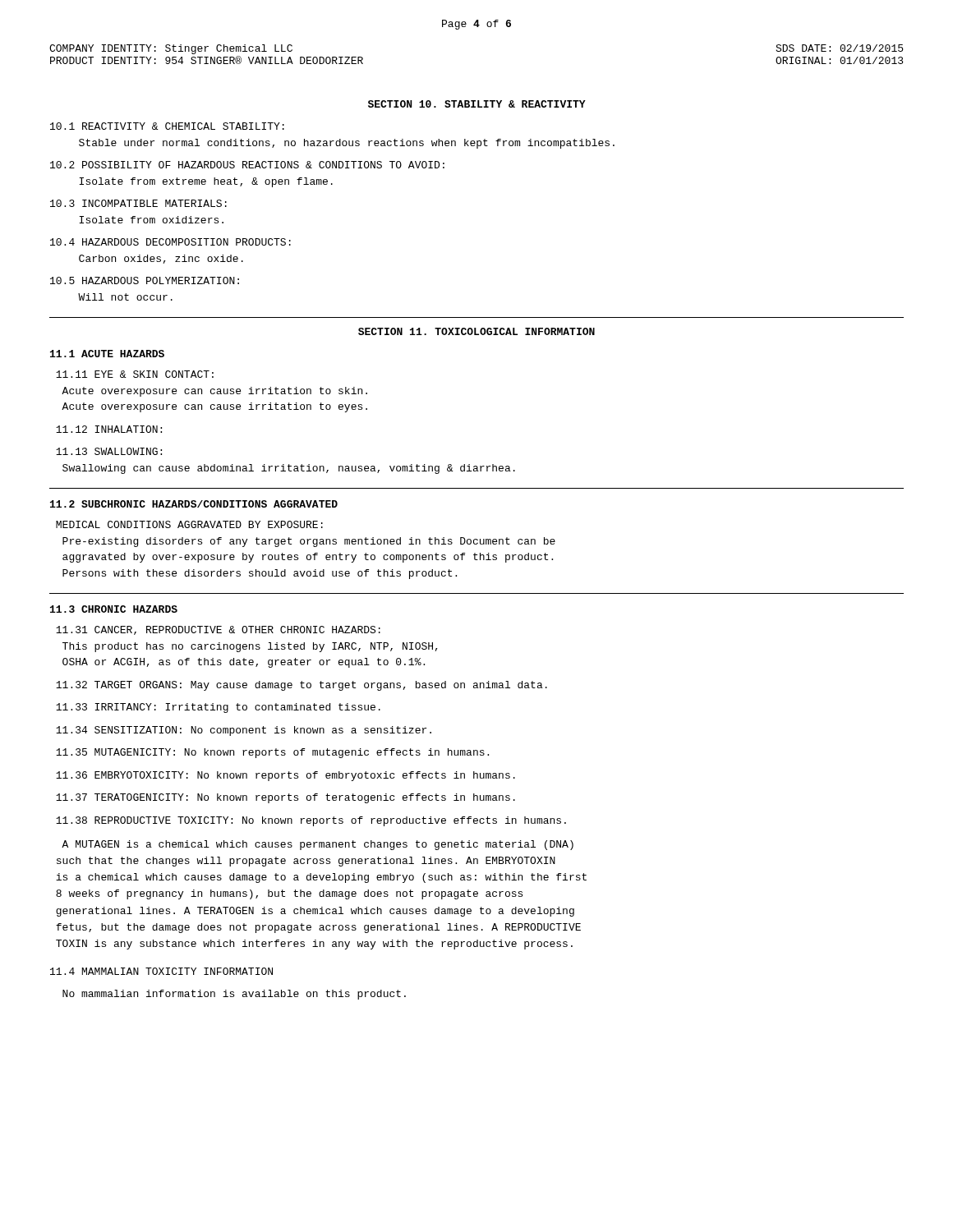
Task: Find the list item containing "11.4 MAMMALIAN TOXICITY INFORMATION"
Action: (161, 972)
